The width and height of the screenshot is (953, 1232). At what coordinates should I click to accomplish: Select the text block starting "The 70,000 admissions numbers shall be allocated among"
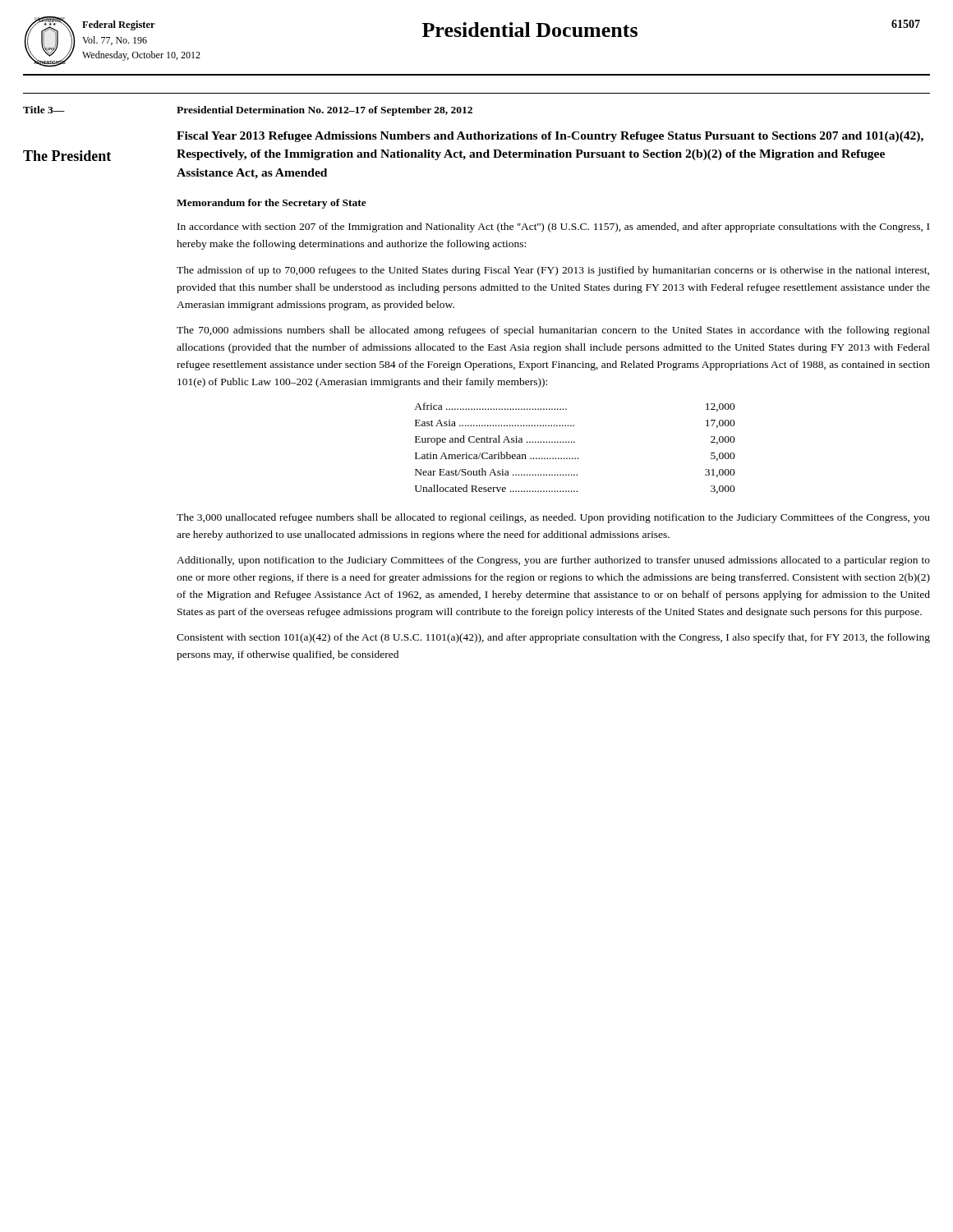553,355
